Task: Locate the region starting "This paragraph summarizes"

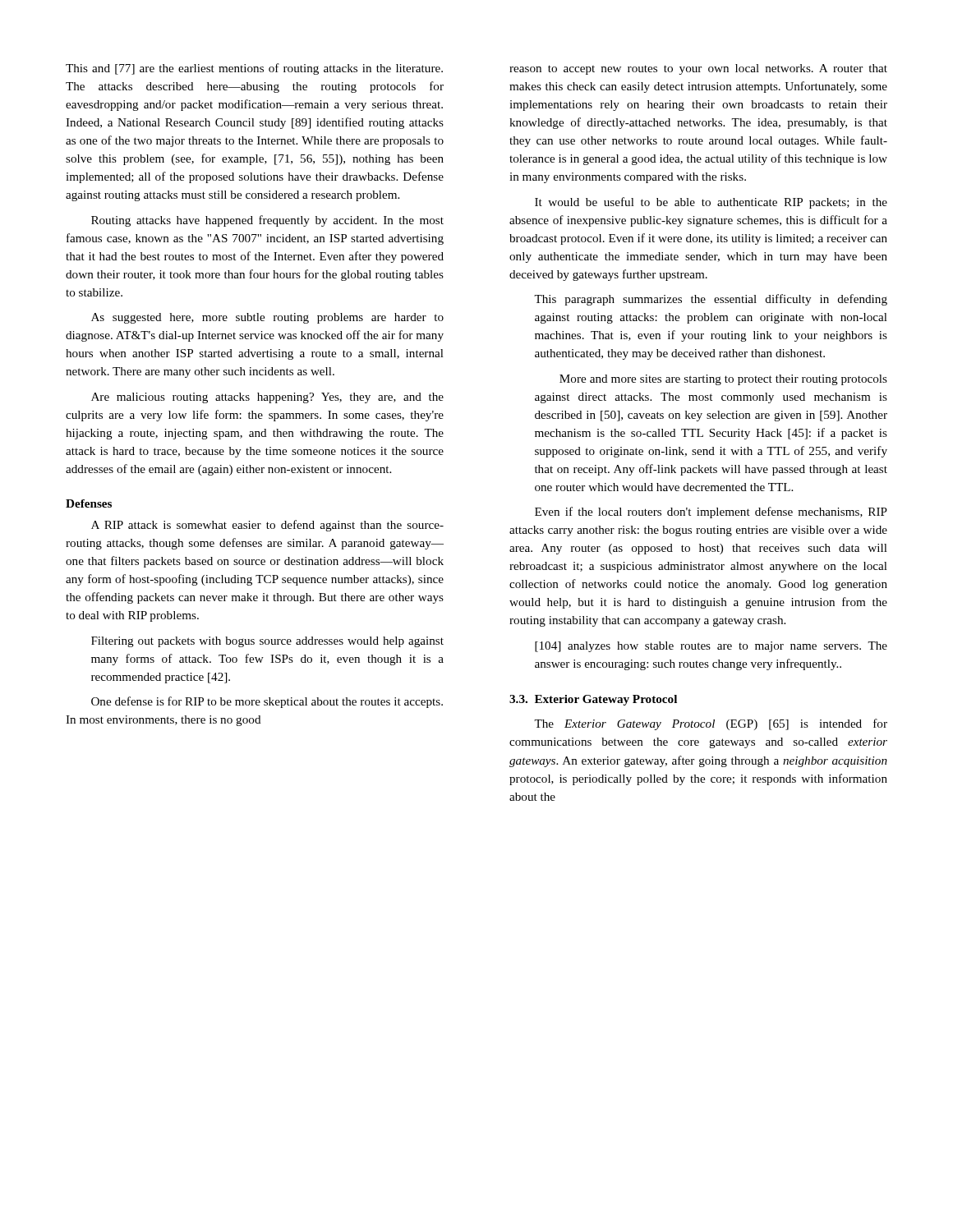Action: pyautogui.click(x=711, y=393)
